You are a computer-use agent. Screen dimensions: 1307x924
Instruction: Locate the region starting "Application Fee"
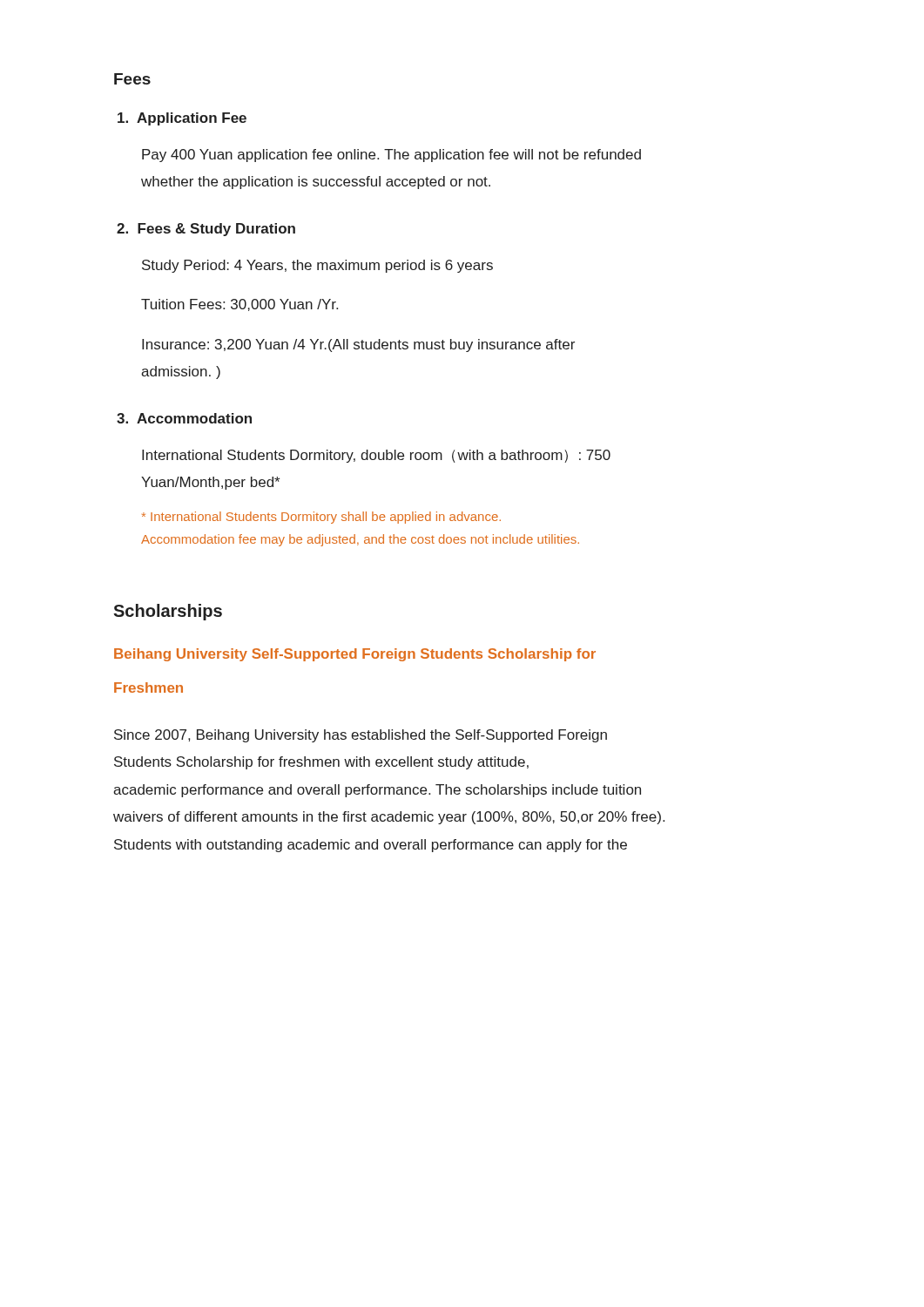(182, 118)
